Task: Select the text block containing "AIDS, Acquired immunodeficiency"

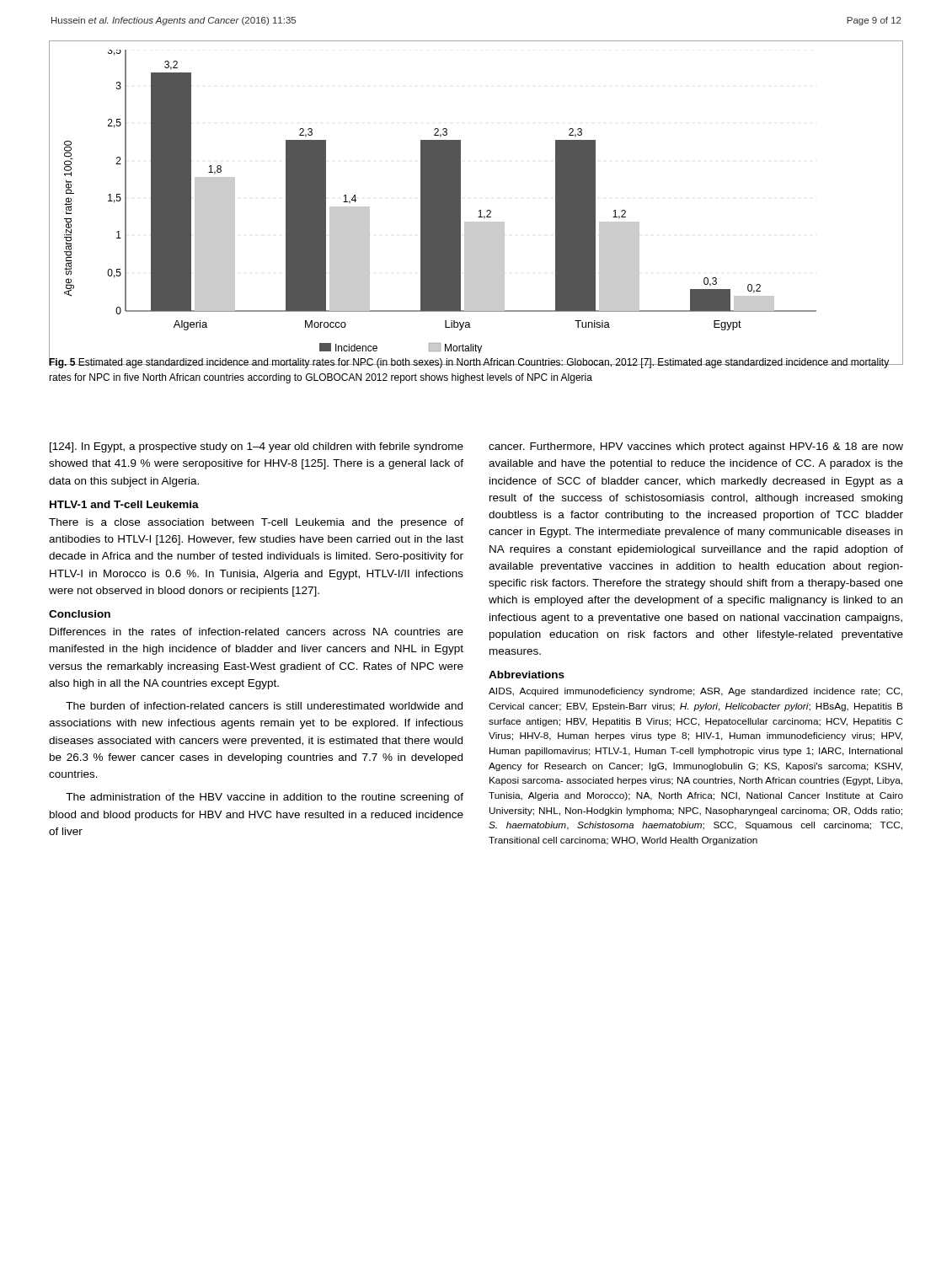Action: pos(696,766)
